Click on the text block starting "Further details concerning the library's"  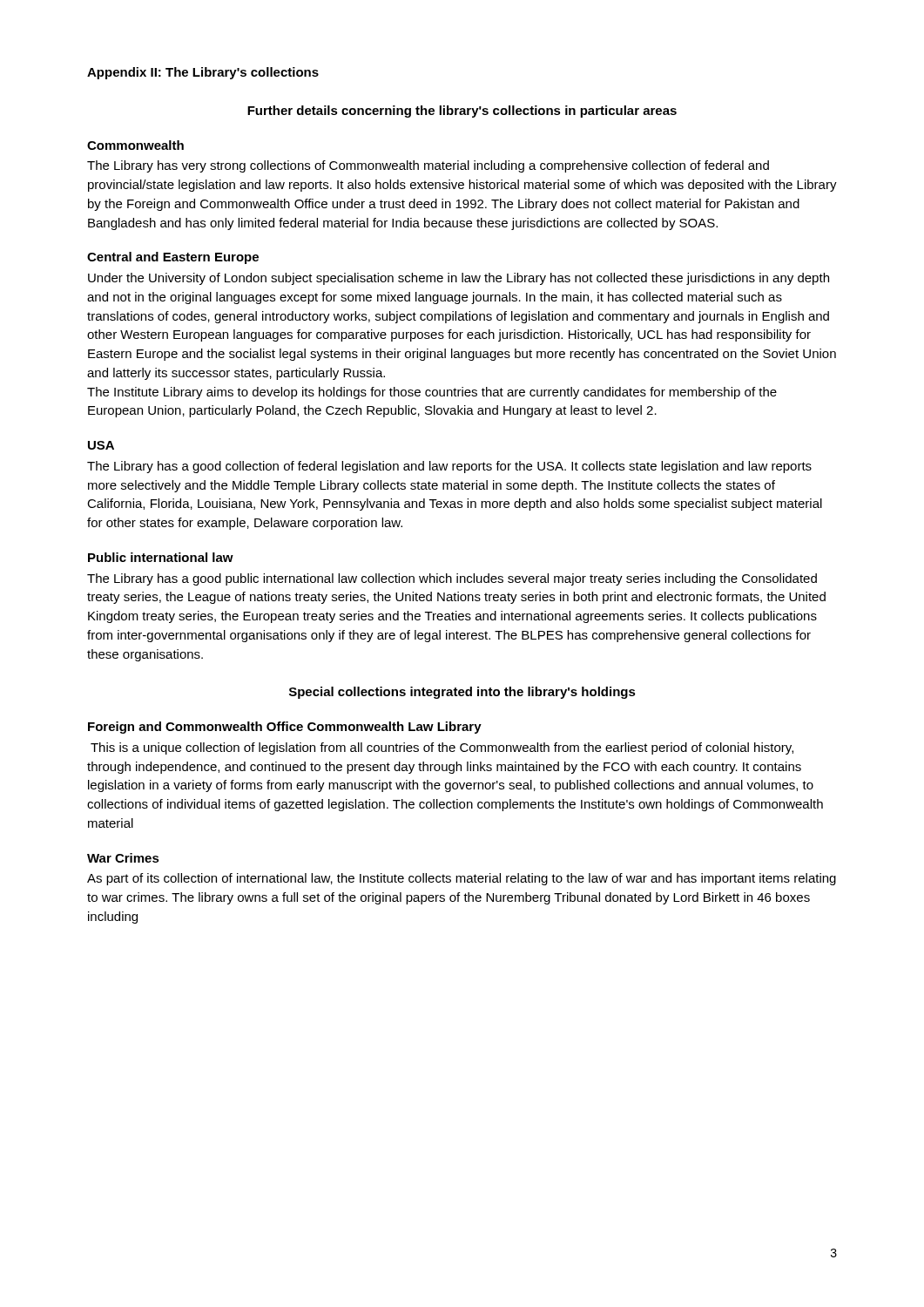click(x=462, y=110)
